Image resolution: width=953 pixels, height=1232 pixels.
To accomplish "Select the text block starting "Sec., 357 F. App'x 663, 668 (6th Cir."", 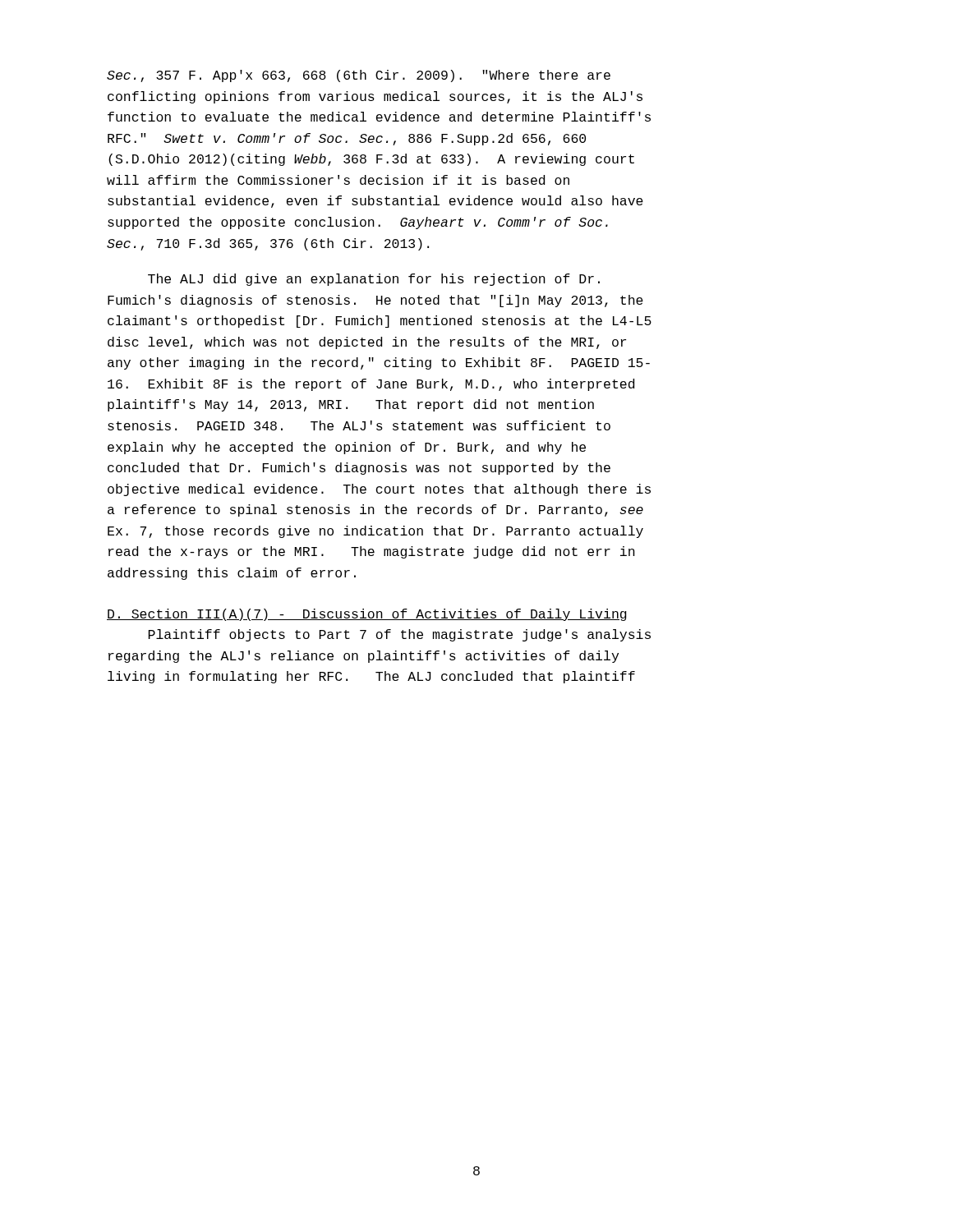I will click(379, 160).
